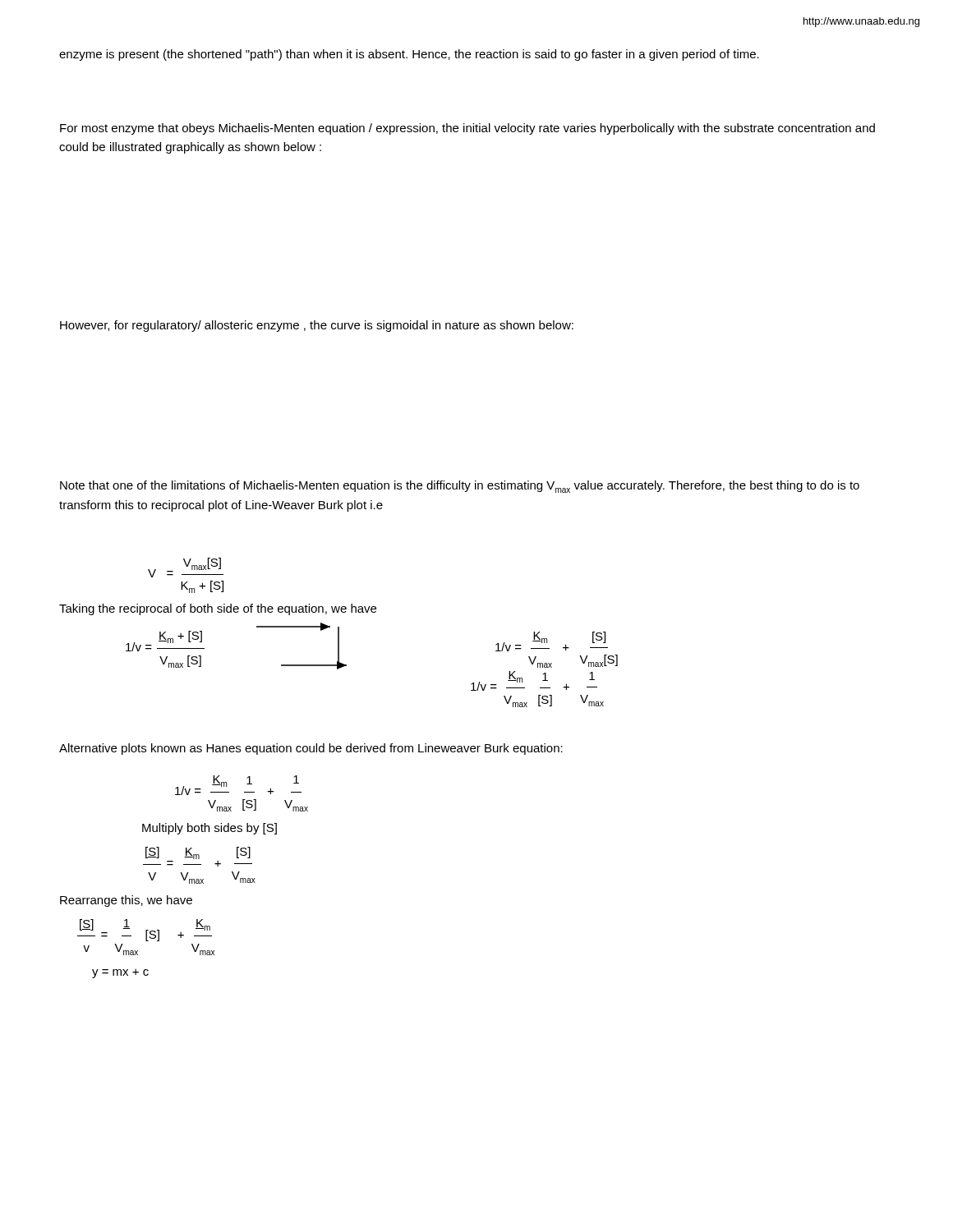This screenshot has height=1232, width=953.
Task: Select the text starting "However, for regularatory/ allosteric enzyme , the curve"
Action: pos(317,325)
